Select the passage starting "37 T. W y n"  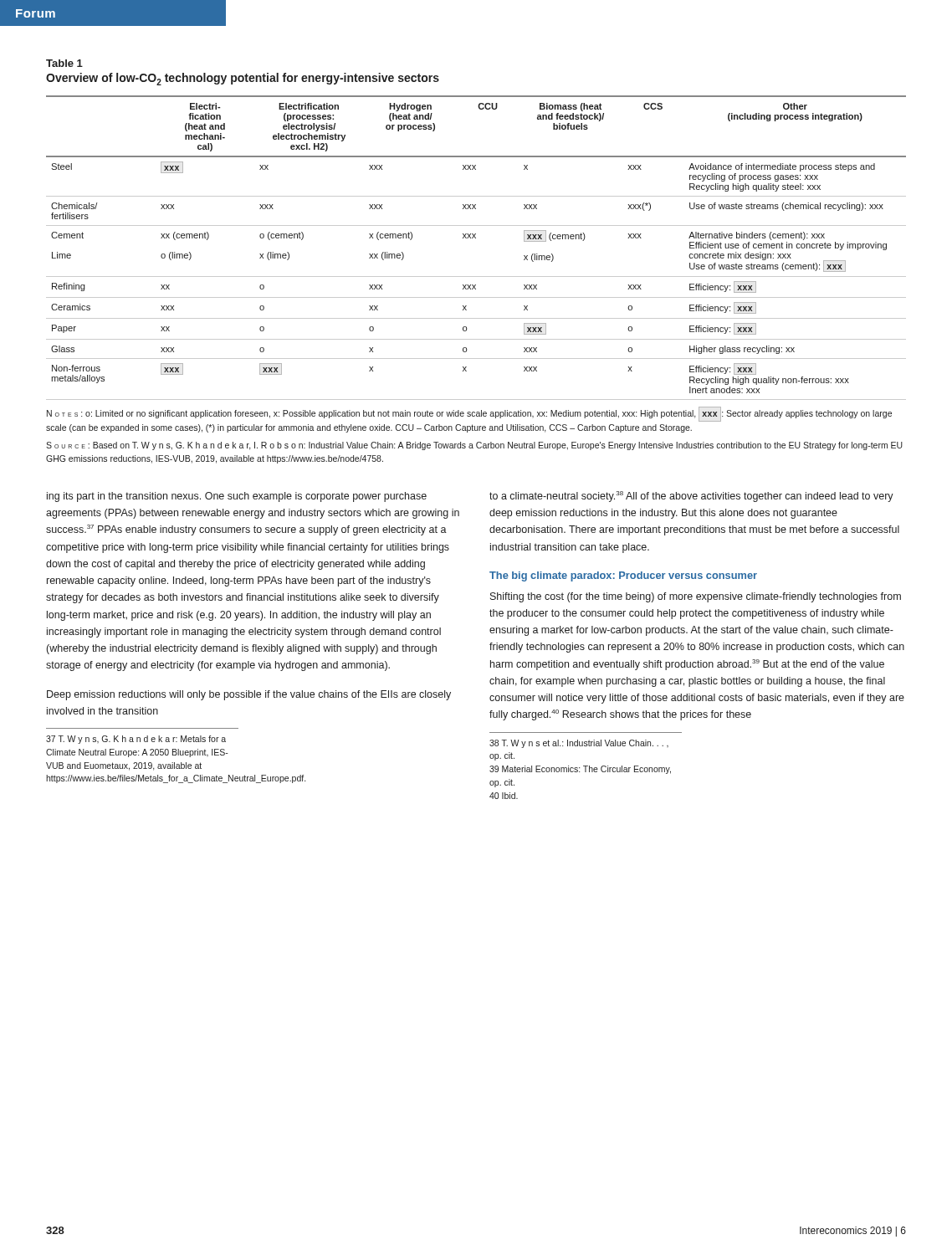pos(142,759)
